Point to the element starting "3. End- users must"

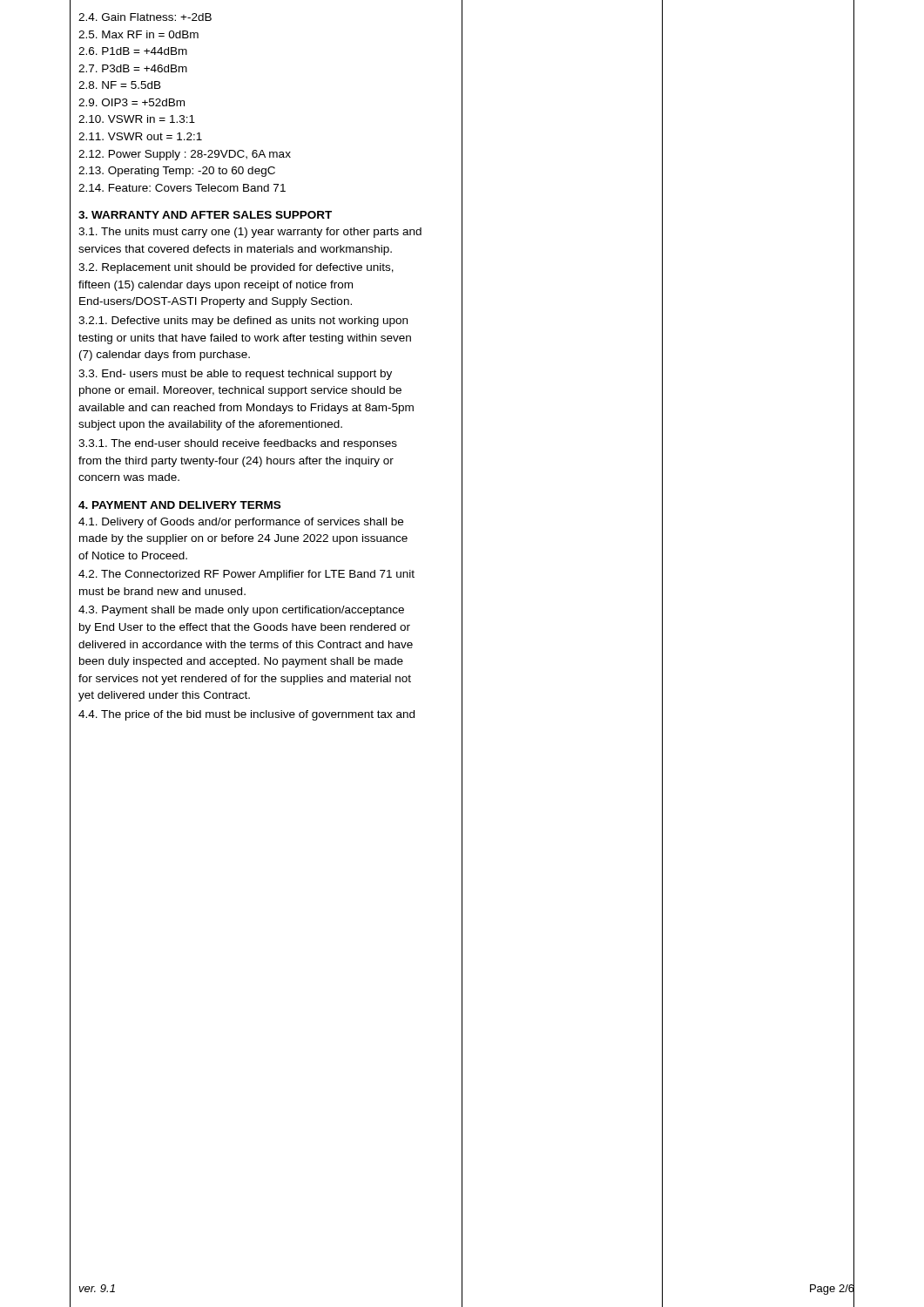click(x=235, y=373)
